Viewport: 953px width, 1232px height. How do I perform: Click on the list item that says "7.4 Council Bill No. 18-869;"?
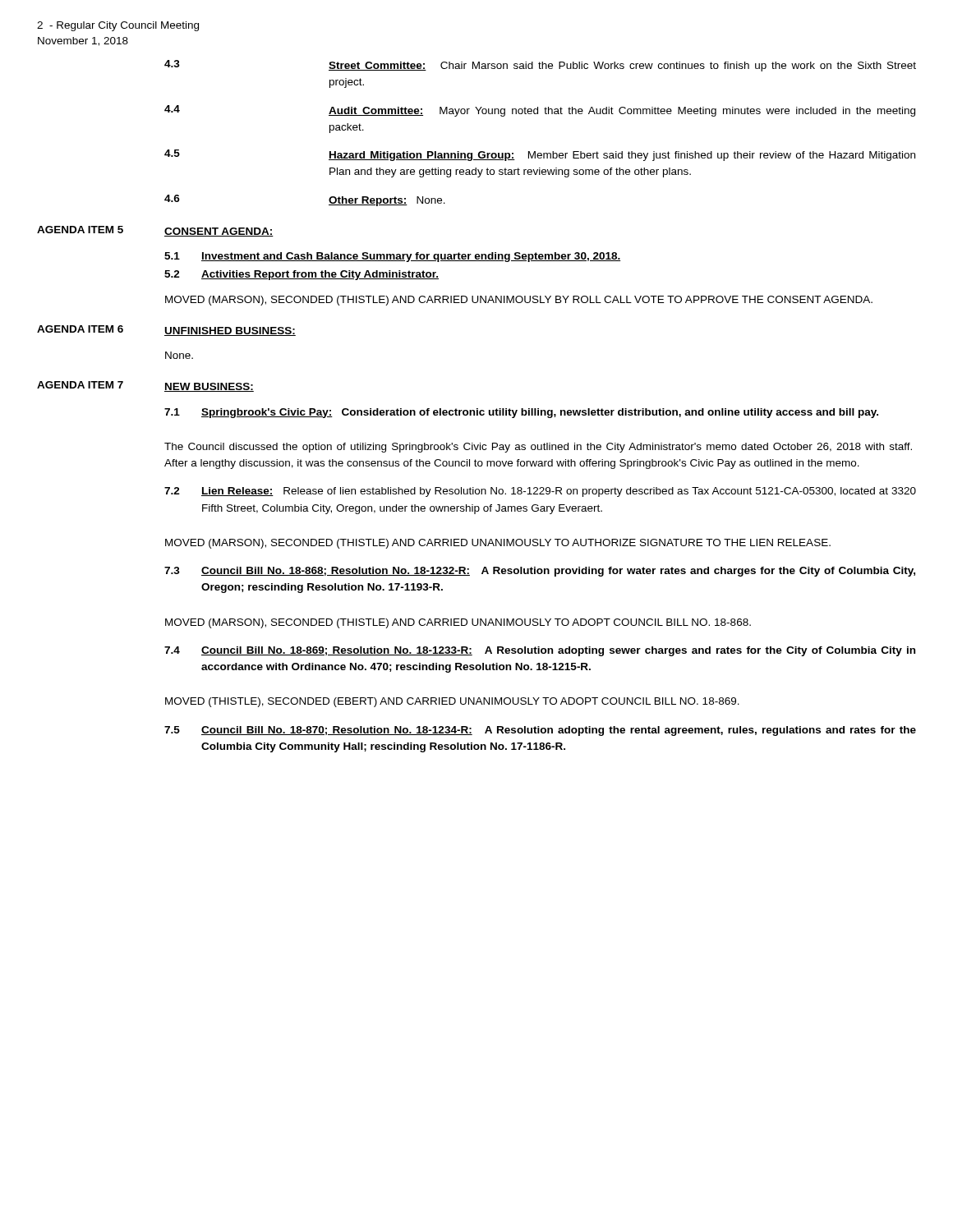point(540,664)
